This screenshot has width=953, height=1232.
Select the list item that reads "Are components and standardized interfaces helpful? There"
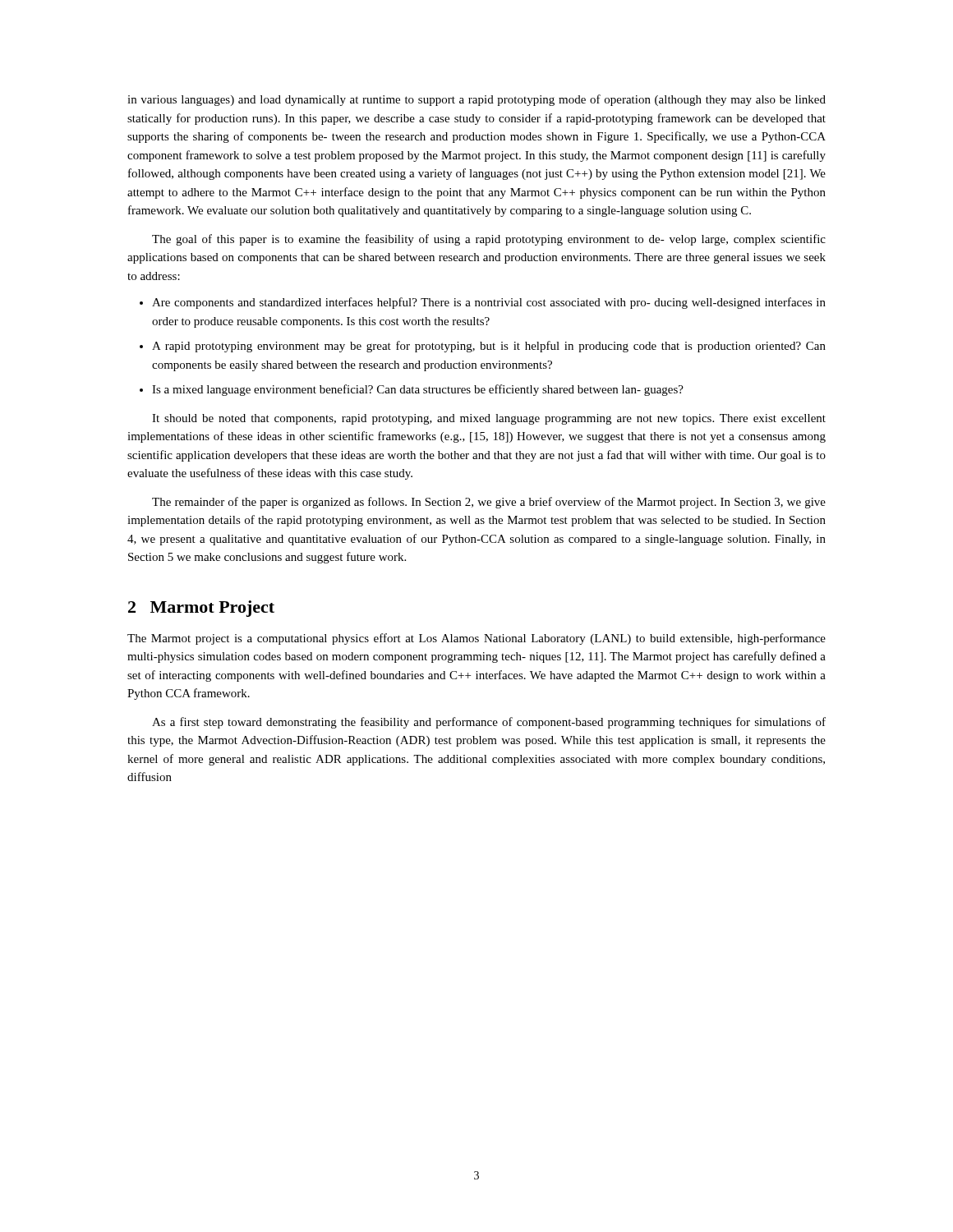point(489,312)
